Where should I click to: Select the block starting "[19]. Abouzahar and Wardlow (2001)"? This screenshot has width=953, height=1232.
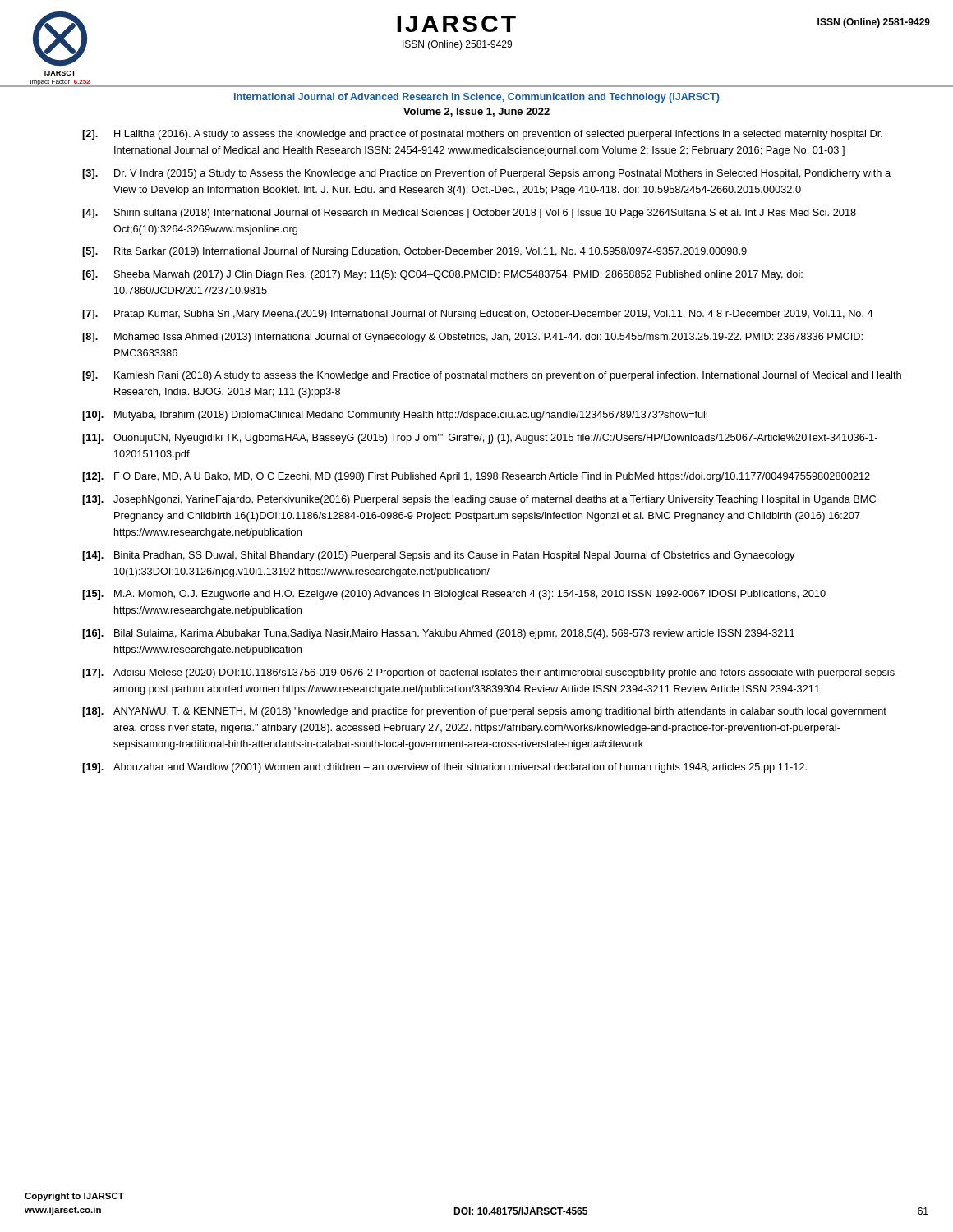(x=493, y=767)
